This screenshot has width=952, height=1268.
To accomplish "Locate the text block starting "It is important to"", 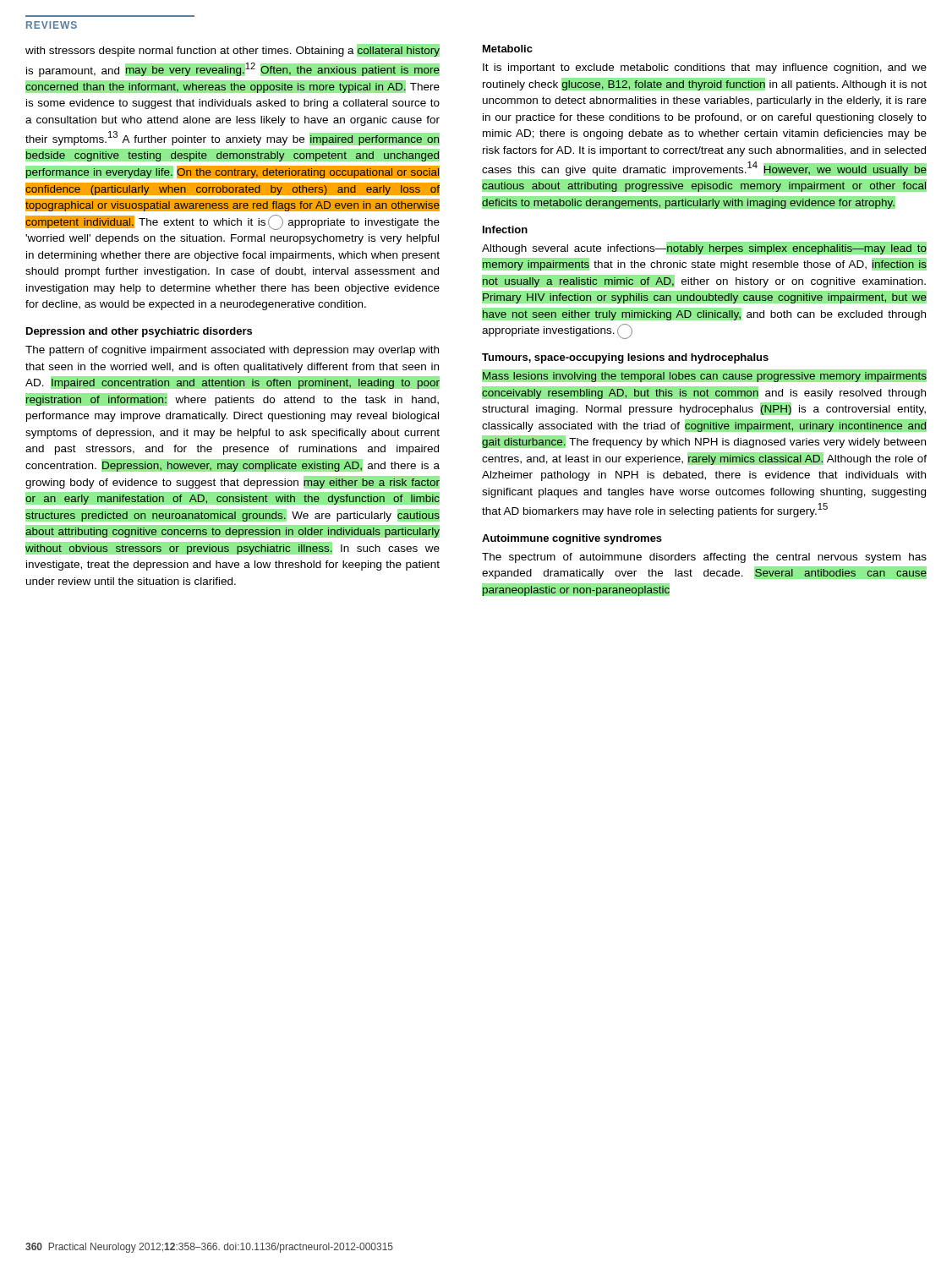I will [x=704, y=135].
